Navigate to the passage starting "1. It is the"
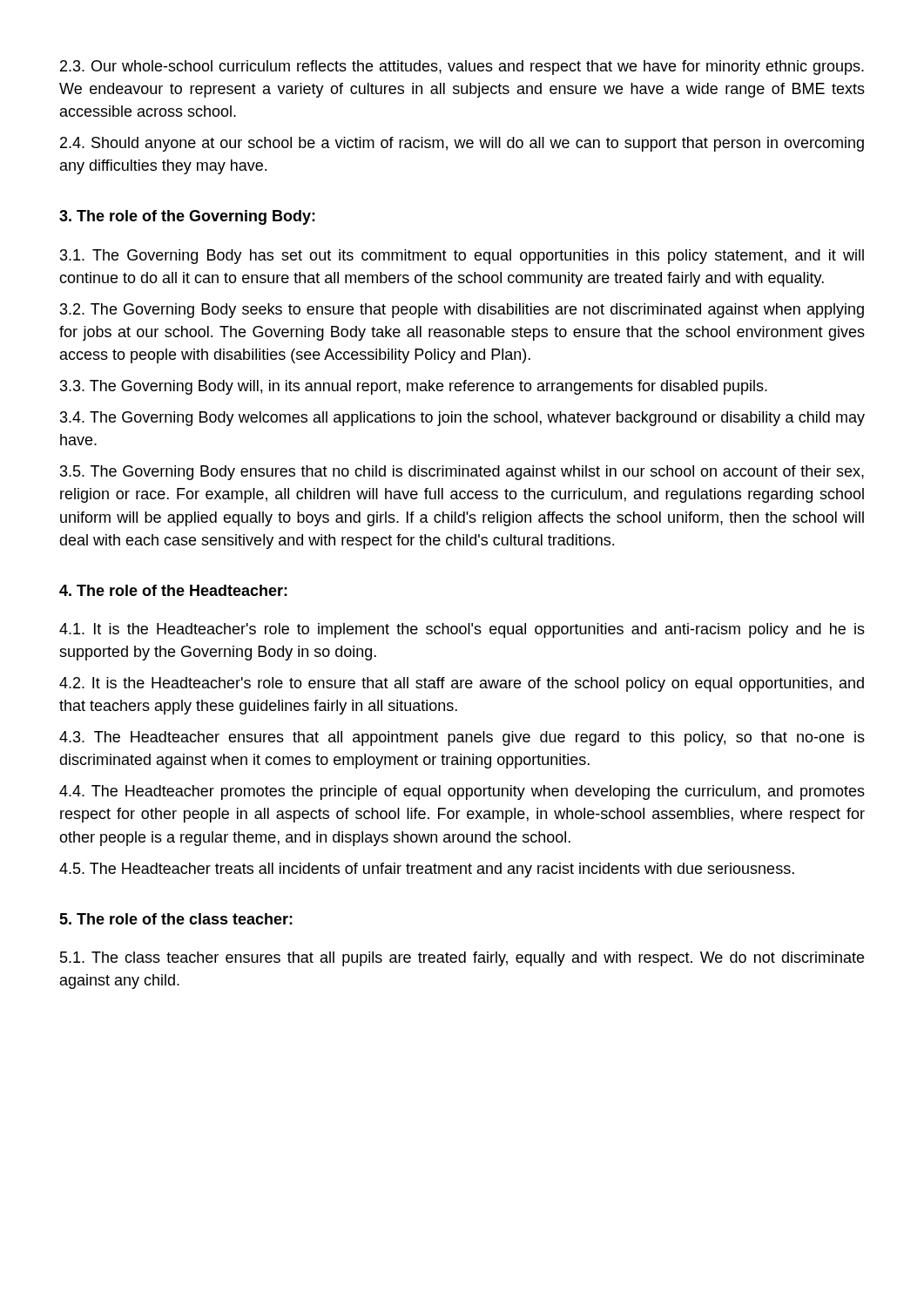The image size is (924, 1307). pos(462,749)
